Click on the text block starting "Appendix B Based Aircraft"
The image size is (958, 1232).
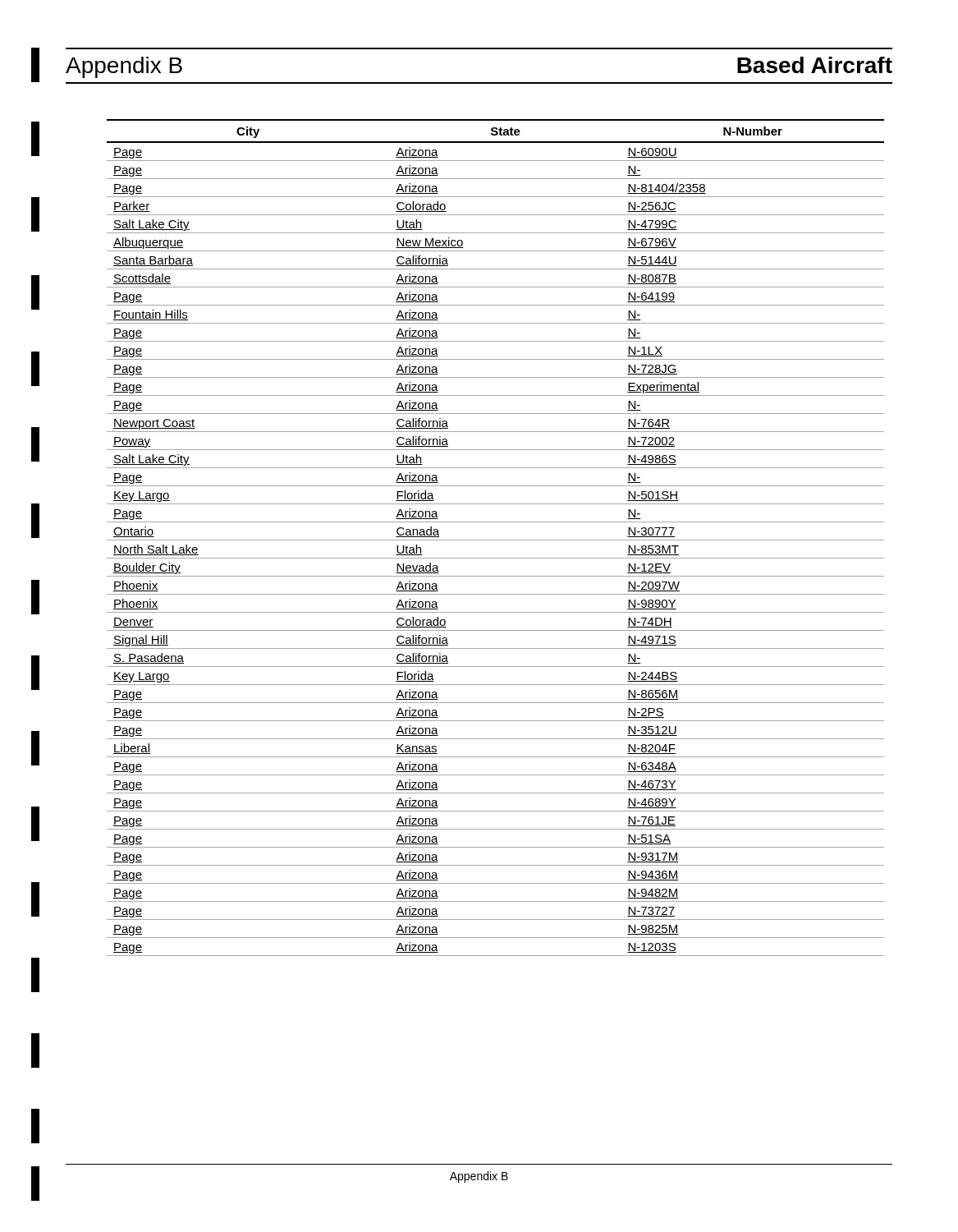tap(128, 67)
